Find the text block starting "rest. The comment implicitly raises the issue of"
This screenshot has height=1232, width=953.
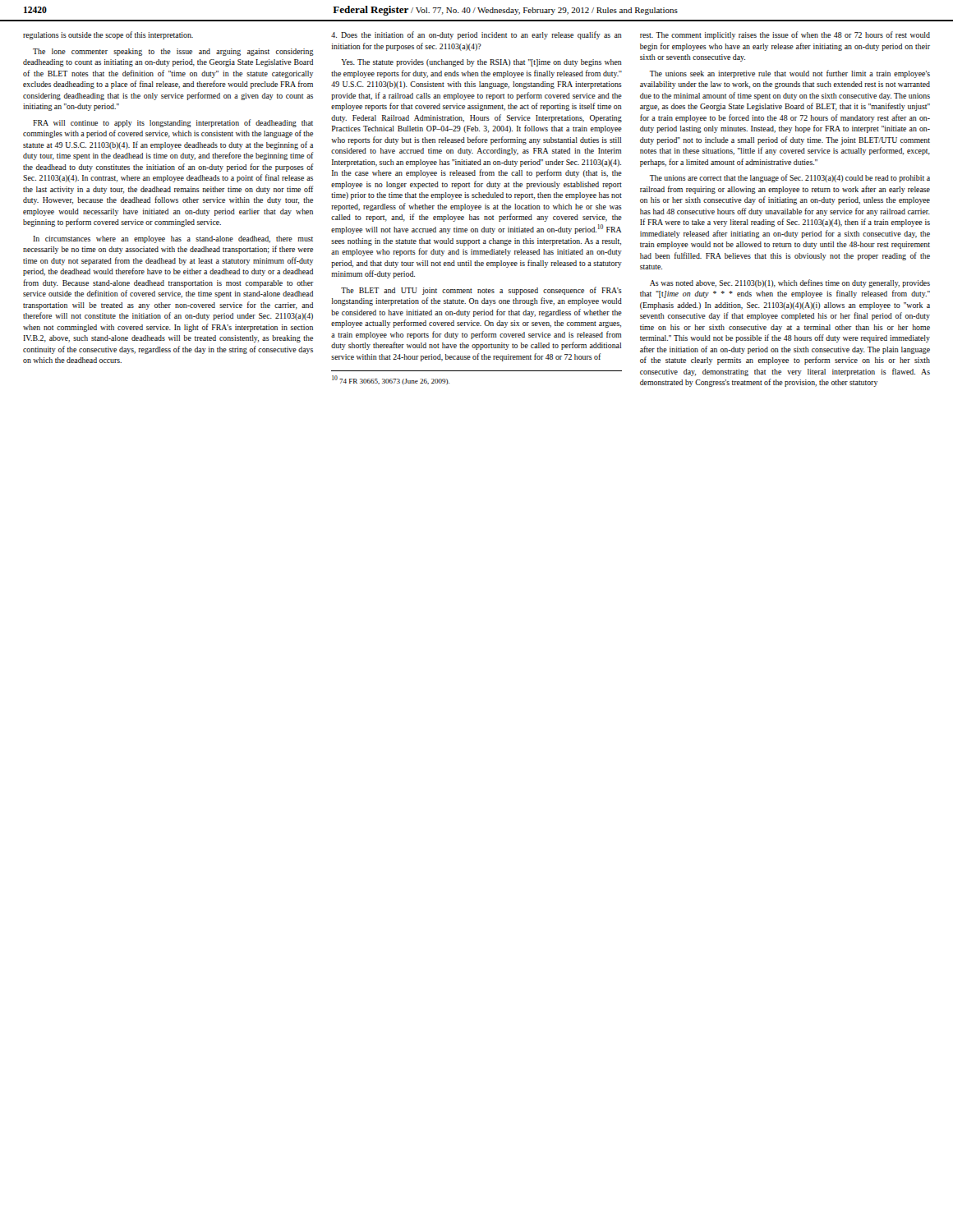[785, 209]
